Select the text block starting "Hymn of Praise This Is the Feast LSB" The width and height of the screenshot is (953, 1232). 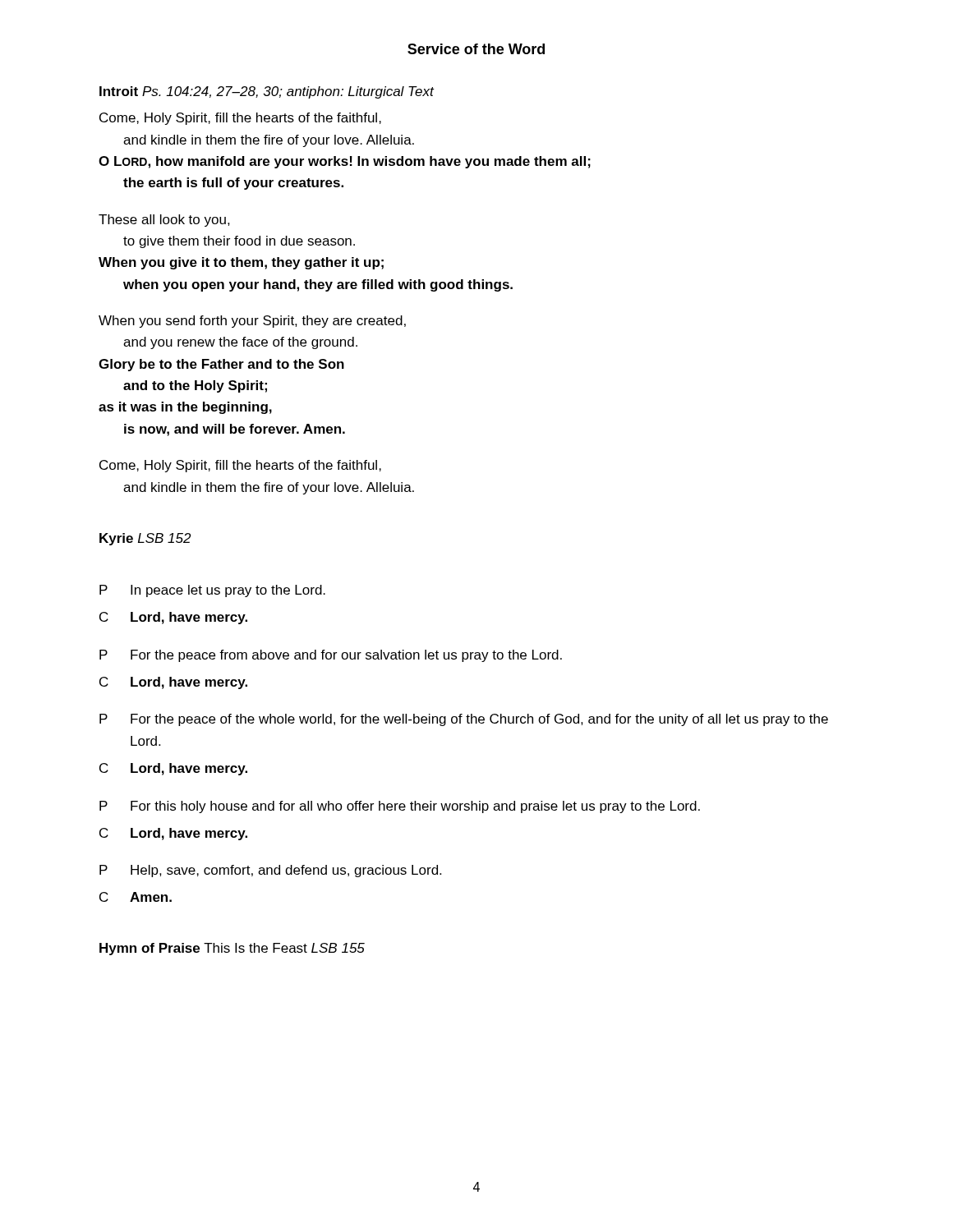pyautogui.click(x=232, y=948)
